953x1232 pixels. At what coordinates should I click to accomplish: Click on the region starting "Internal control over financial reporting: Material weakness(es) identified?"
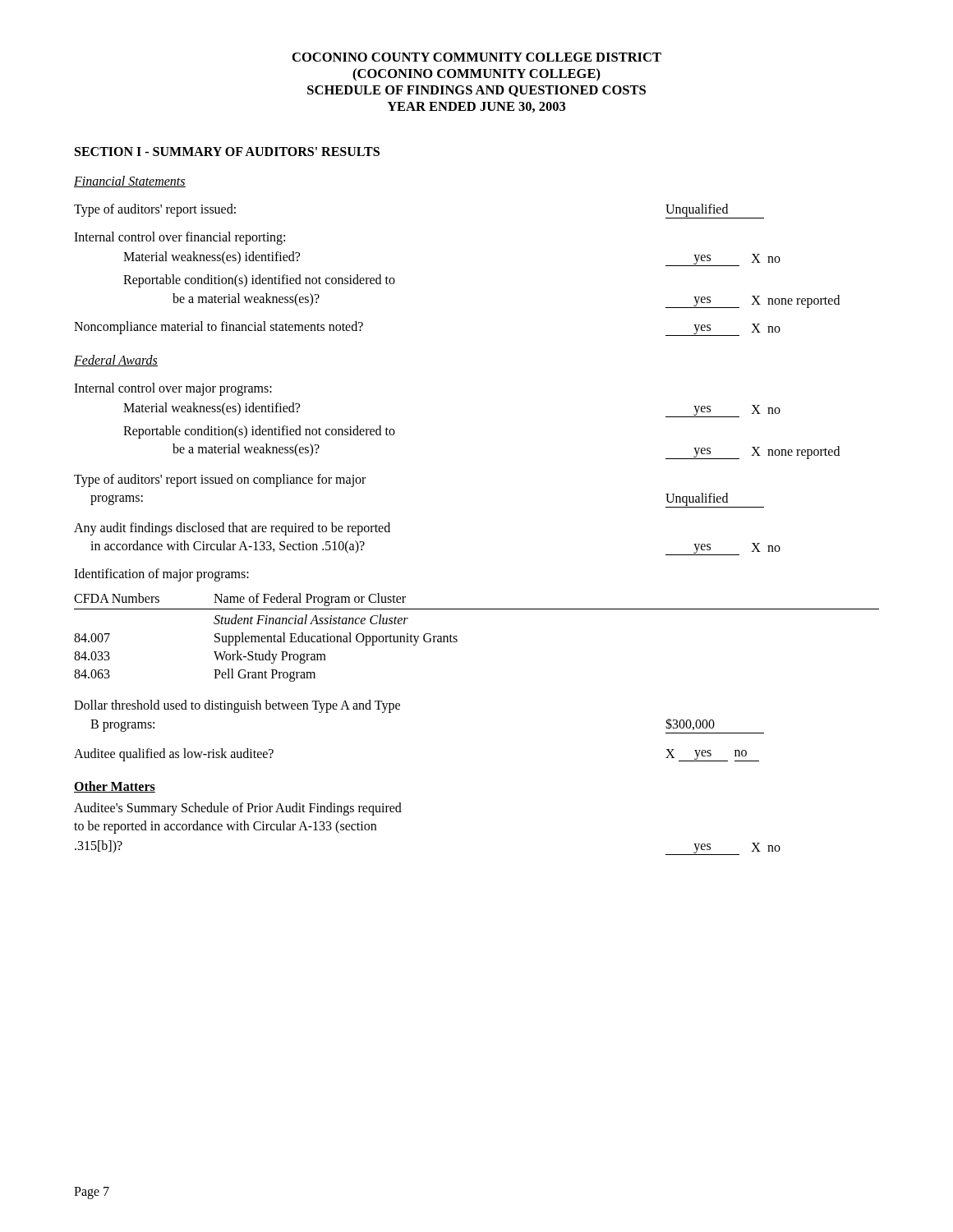tap(180, 238)
